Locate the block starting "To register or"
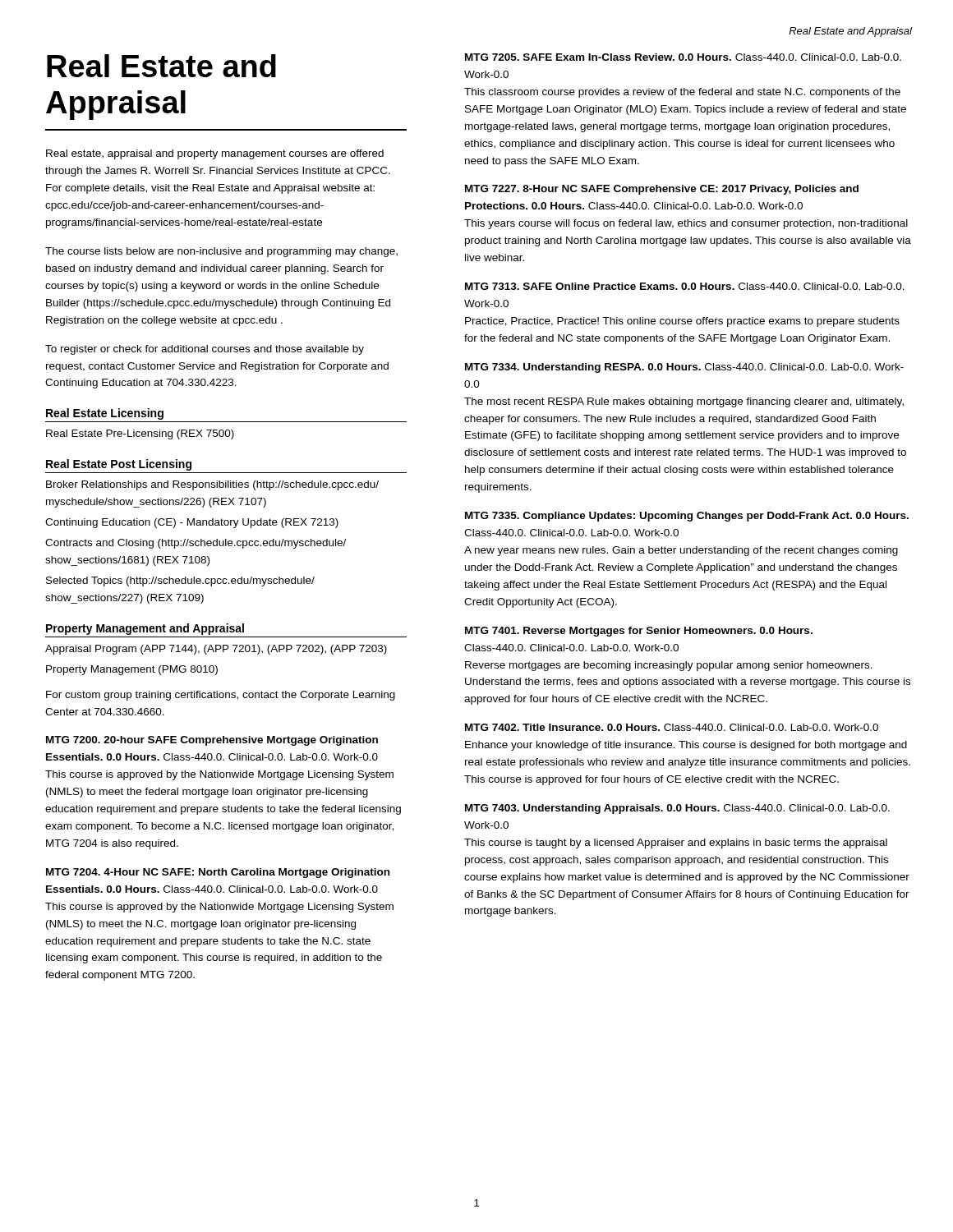The image size is (953, 1232). tap(217, 365)
